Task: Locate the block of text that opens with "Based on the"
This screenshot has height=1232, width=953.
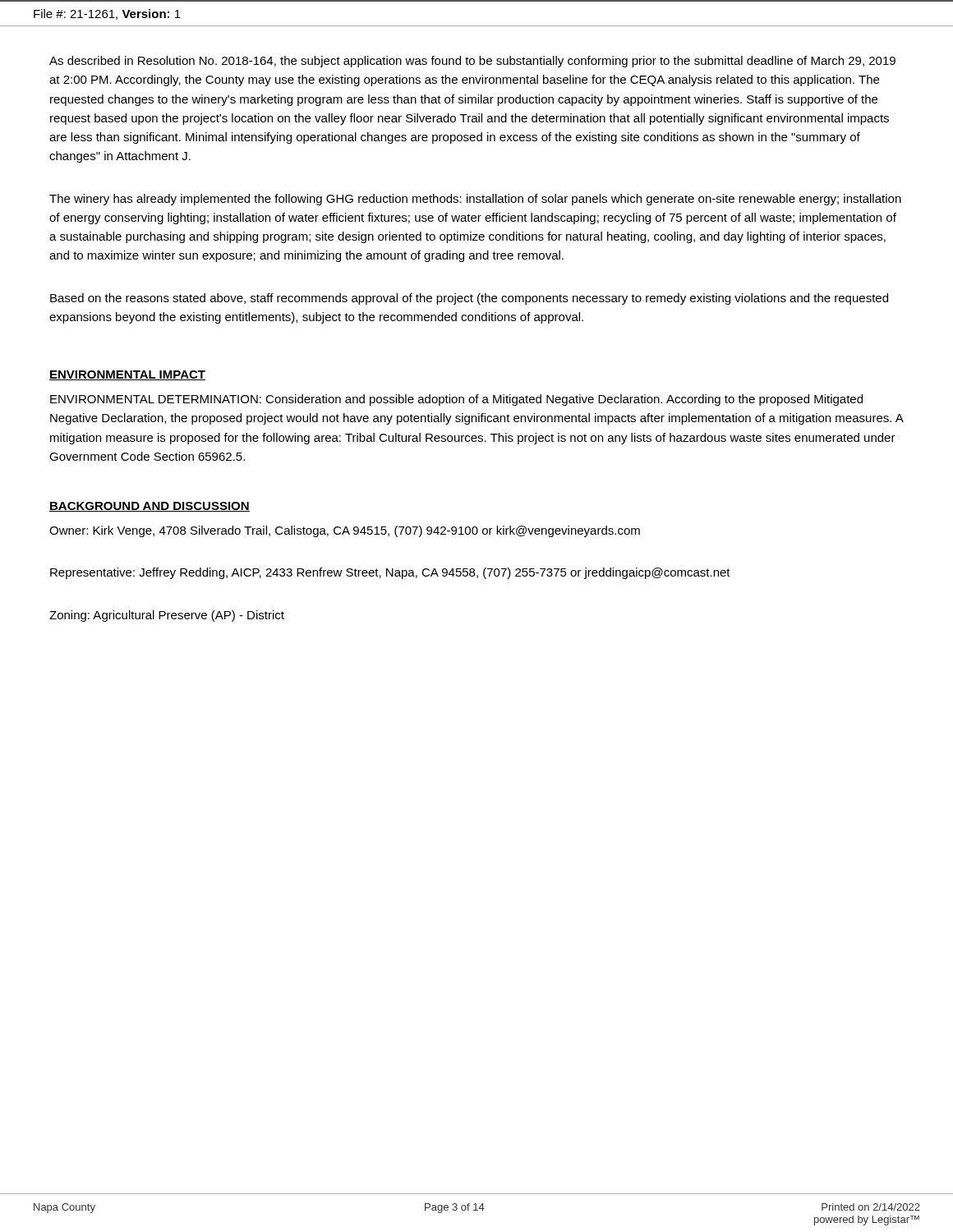Action: pyautogui.click(x=469, y=307)
